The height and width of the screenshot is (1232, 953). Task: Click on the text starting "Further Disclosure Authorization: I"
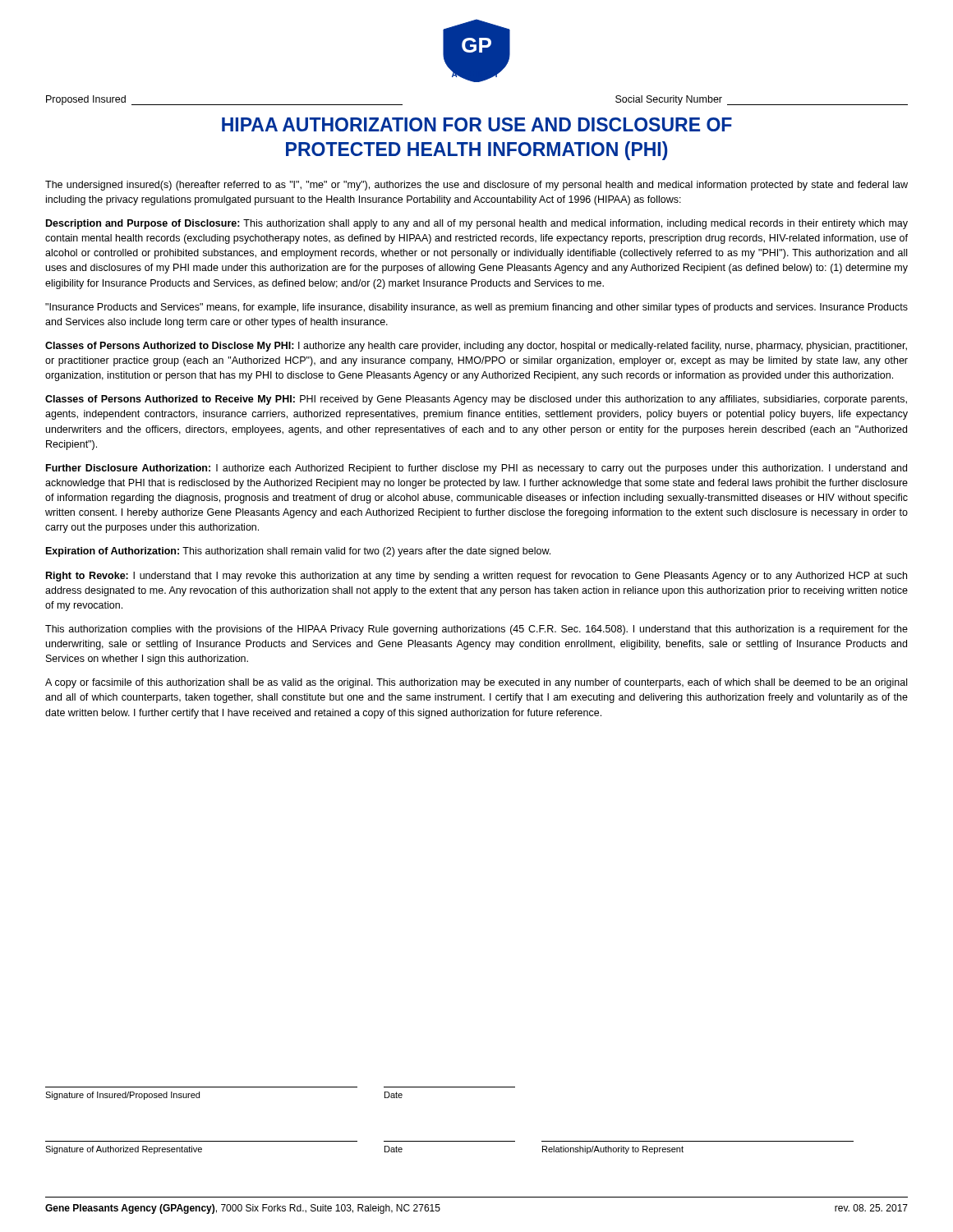pos(476,498)
